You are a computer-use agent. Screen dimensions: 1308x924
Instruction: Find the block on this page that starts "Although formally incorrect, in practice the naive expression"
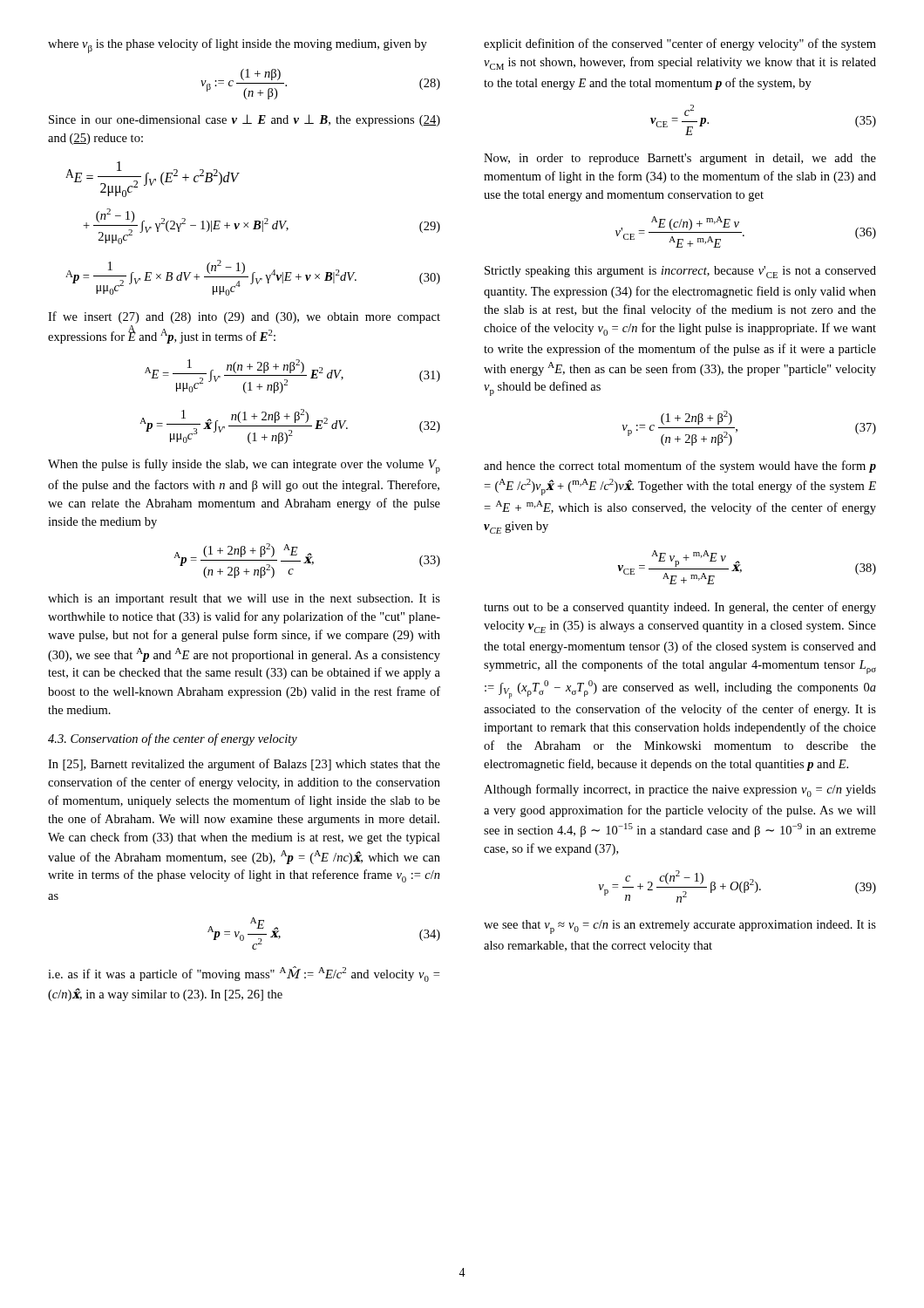pyautogui.click(x=680, y=819)
